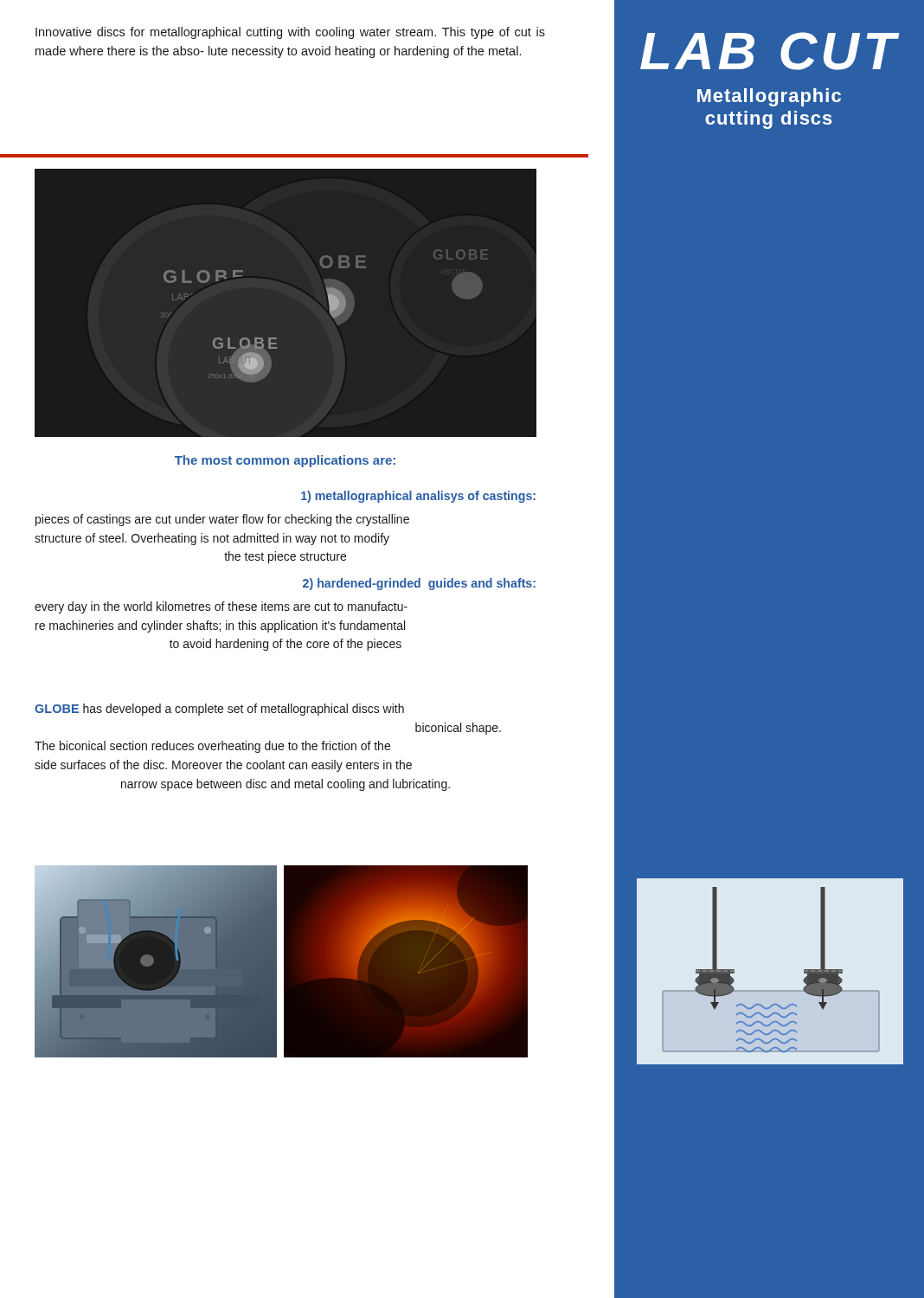
Task: Click on the text block starting "every day in"
Action: click(x=286, y=627)
